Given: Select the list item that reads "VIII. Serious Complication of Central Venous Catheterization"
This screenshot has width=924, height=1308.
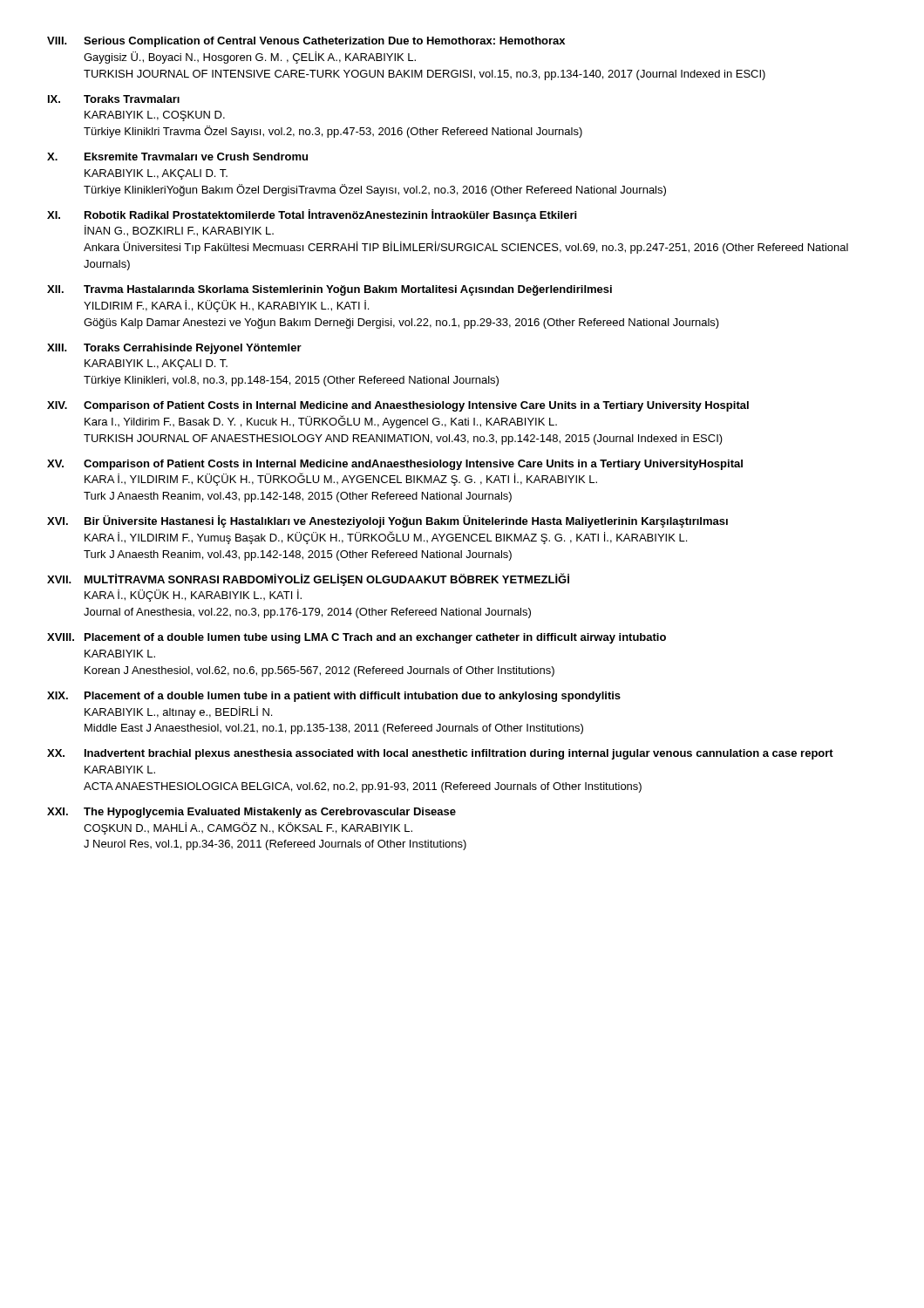Looking at the screenshot, I should 462,58.
